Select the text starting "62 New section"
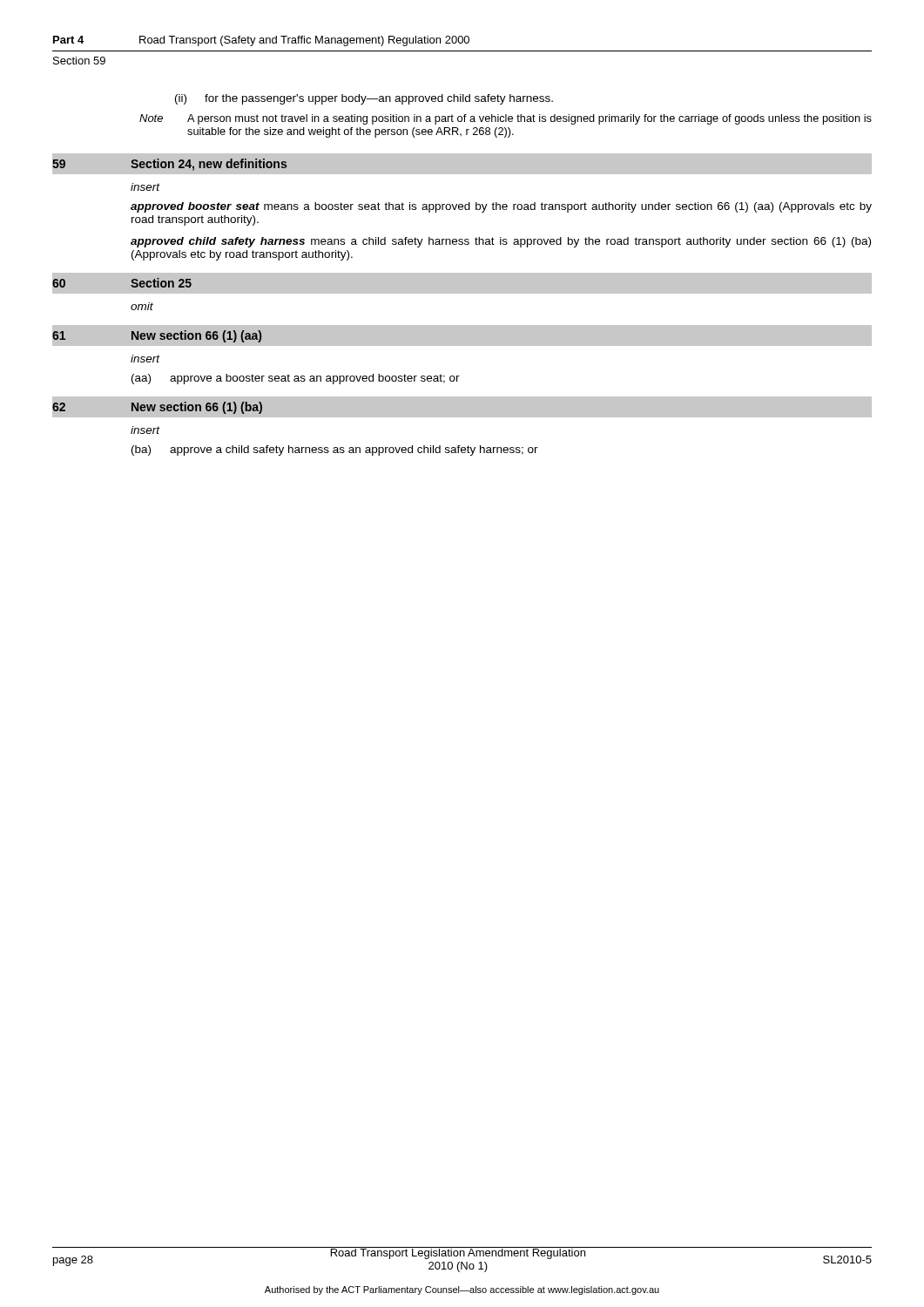The image size is (924, 1307). point(158,407)
